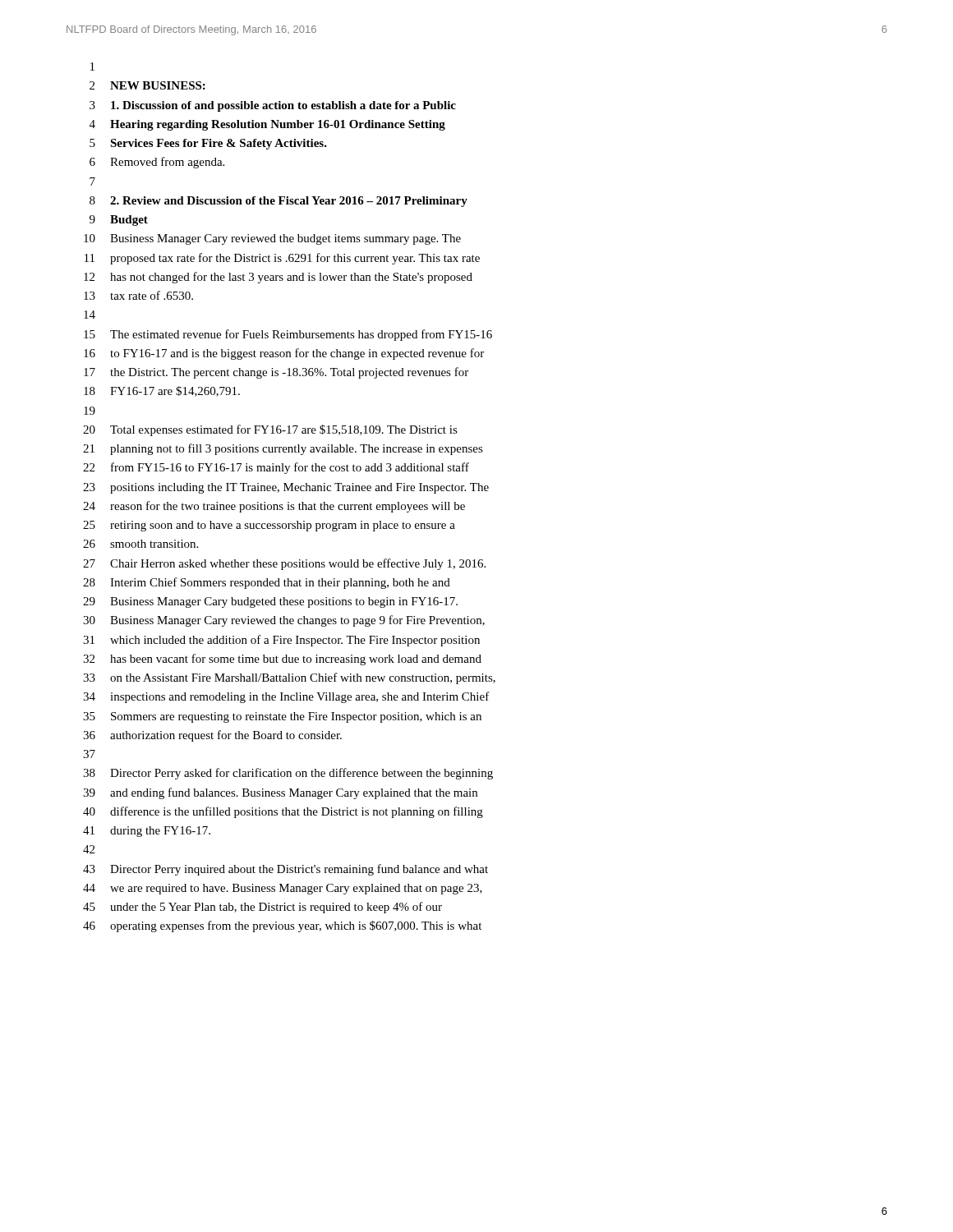Locate the text block starting "43 Director Perry inquired"

476,869
